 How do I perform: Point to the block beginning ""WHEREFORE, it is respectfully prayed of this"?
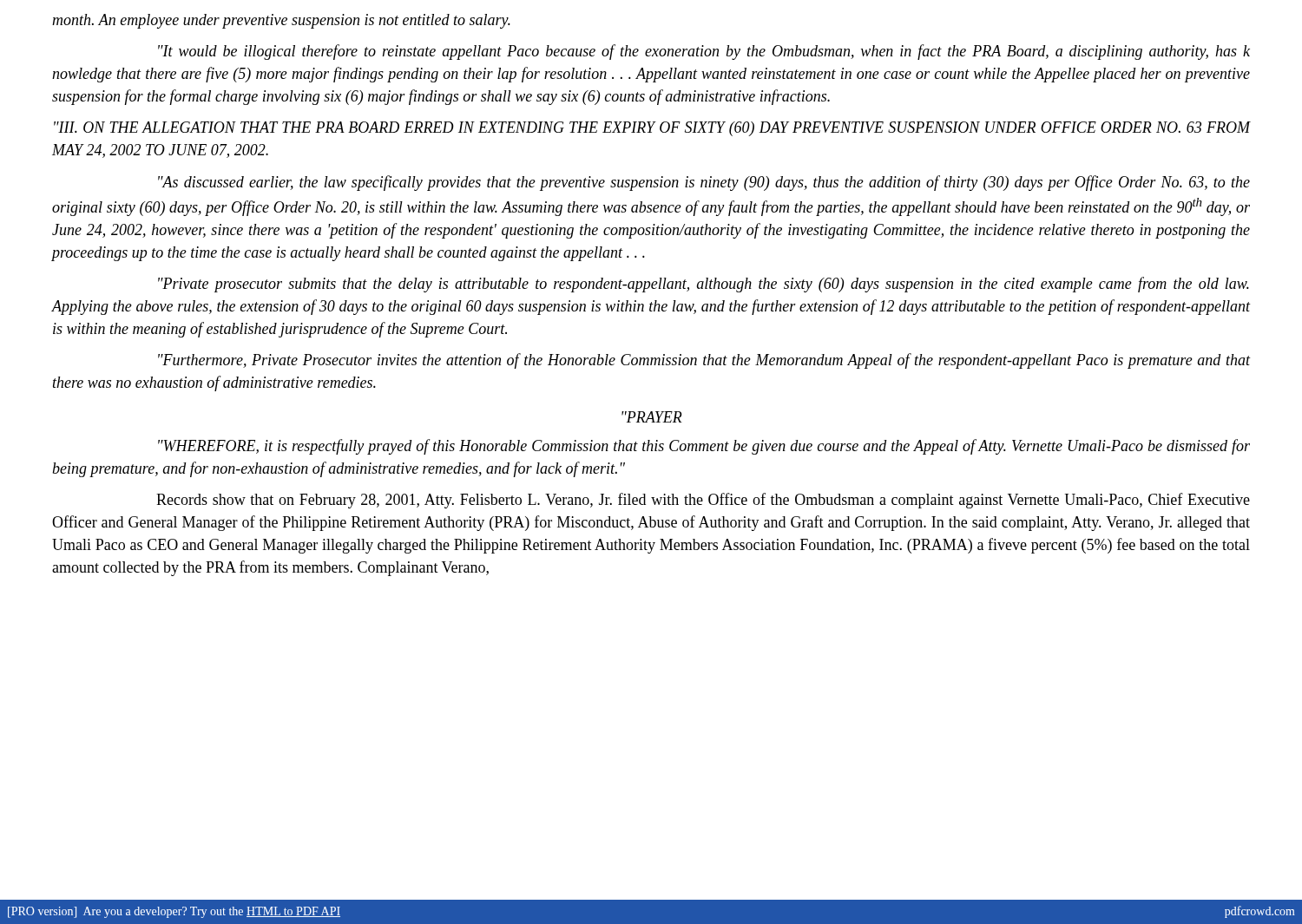pyautogui.click(x=651, y=457)
